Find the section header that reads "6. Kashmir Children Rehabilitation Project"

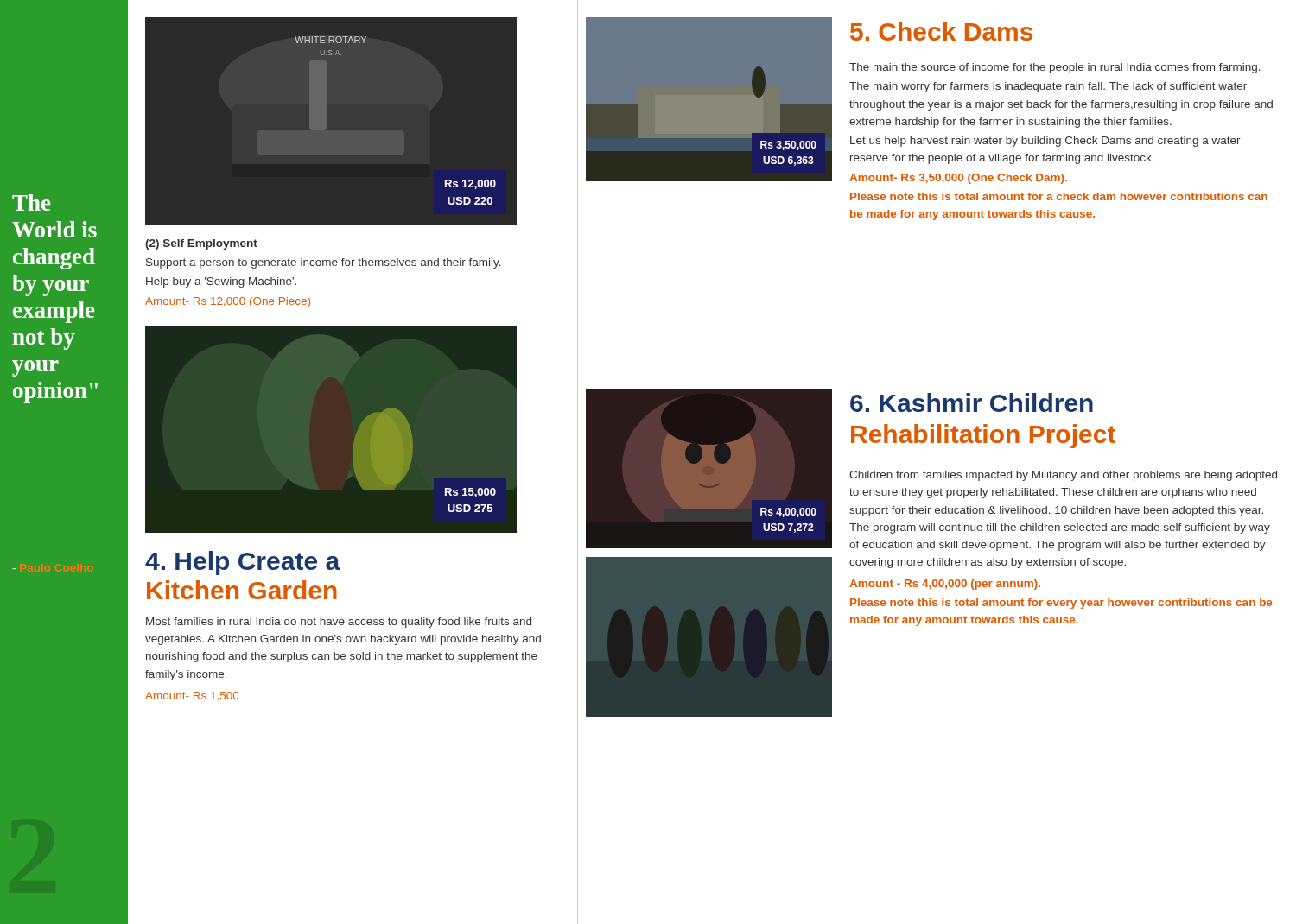click(1065, 419)
